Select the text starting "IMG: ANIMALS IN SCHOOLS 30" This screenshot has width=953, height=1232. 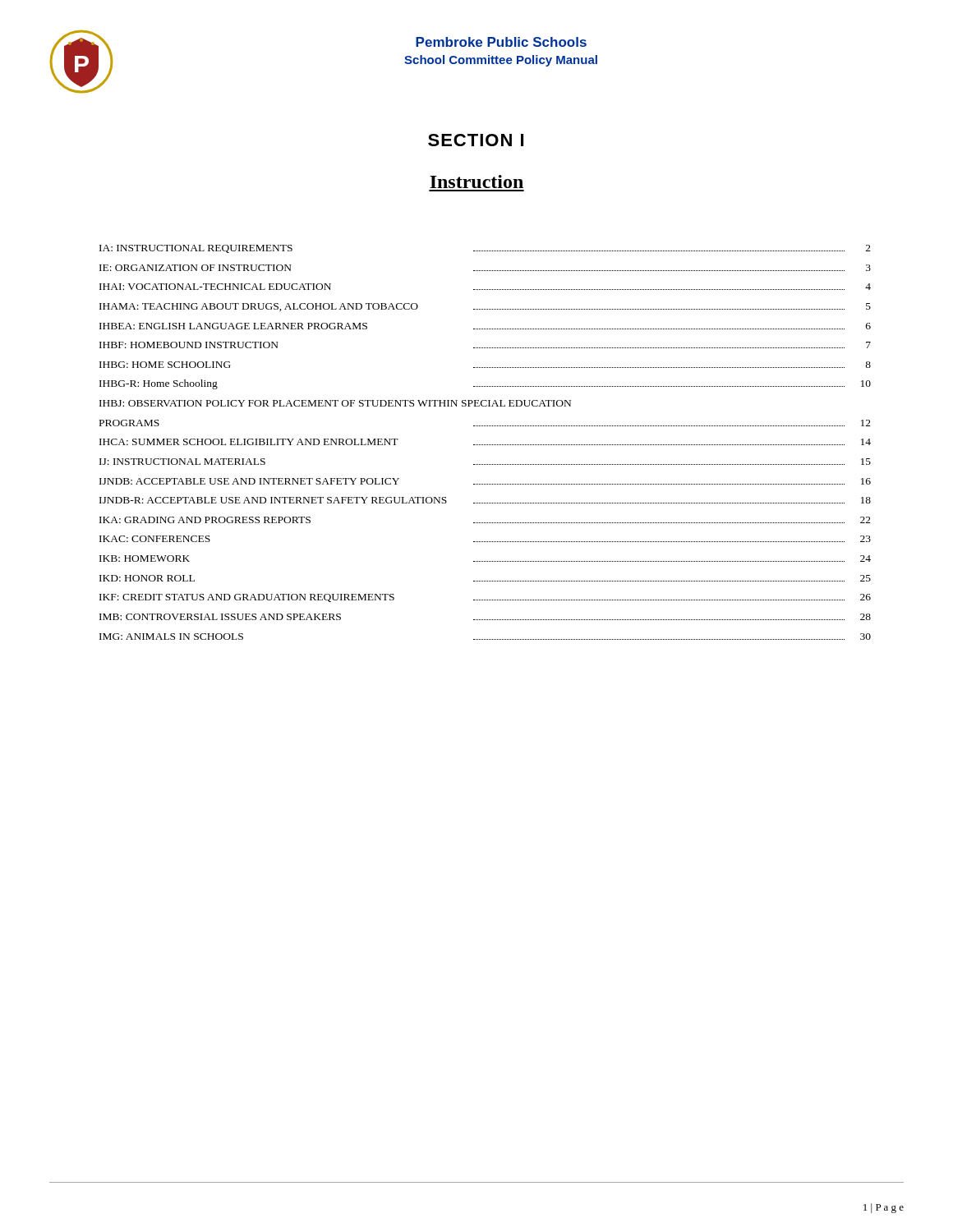[485, 636]
